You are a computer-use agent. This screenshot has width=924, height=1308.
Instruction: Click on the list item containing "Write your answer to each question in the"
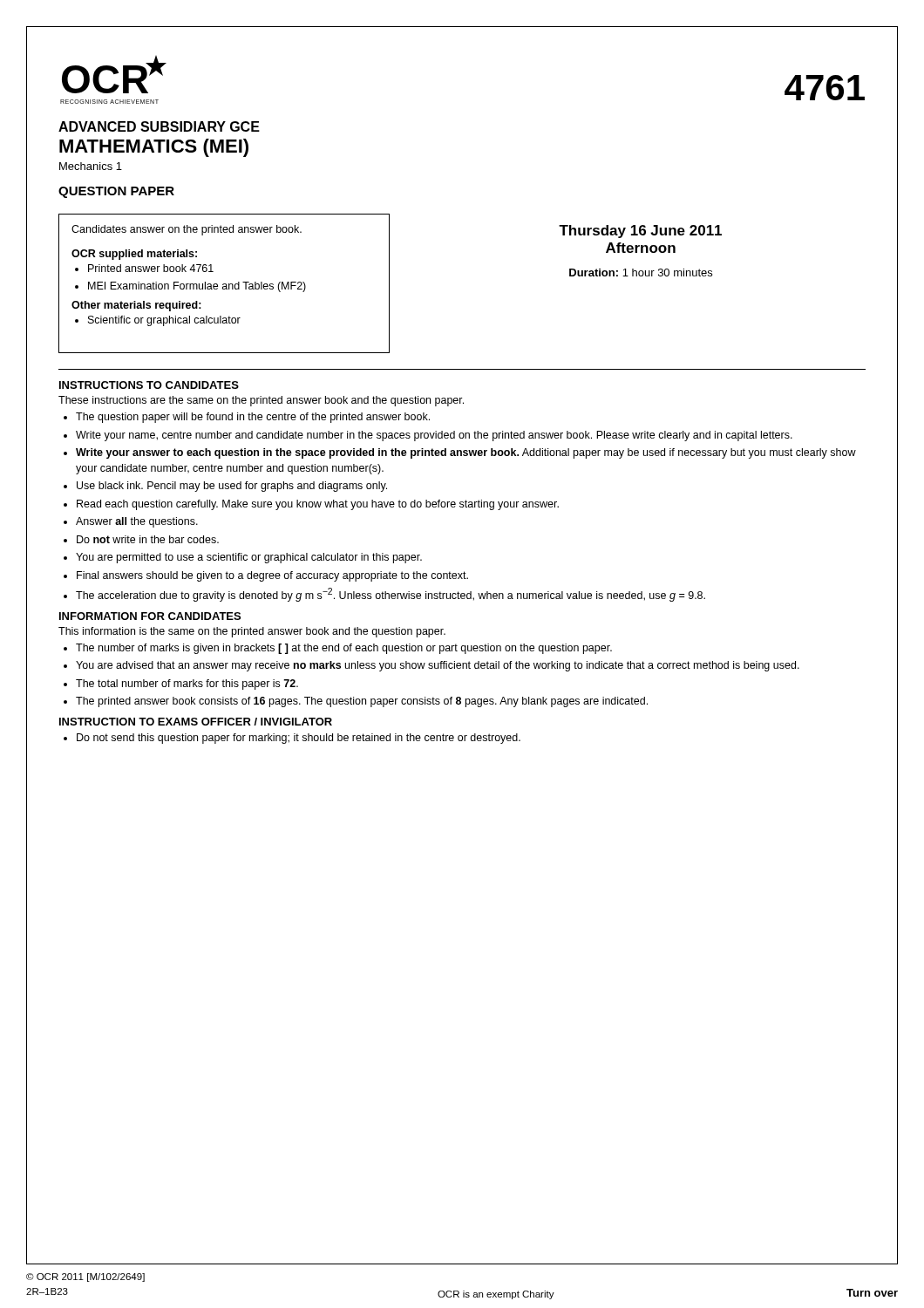pos(466,460)
